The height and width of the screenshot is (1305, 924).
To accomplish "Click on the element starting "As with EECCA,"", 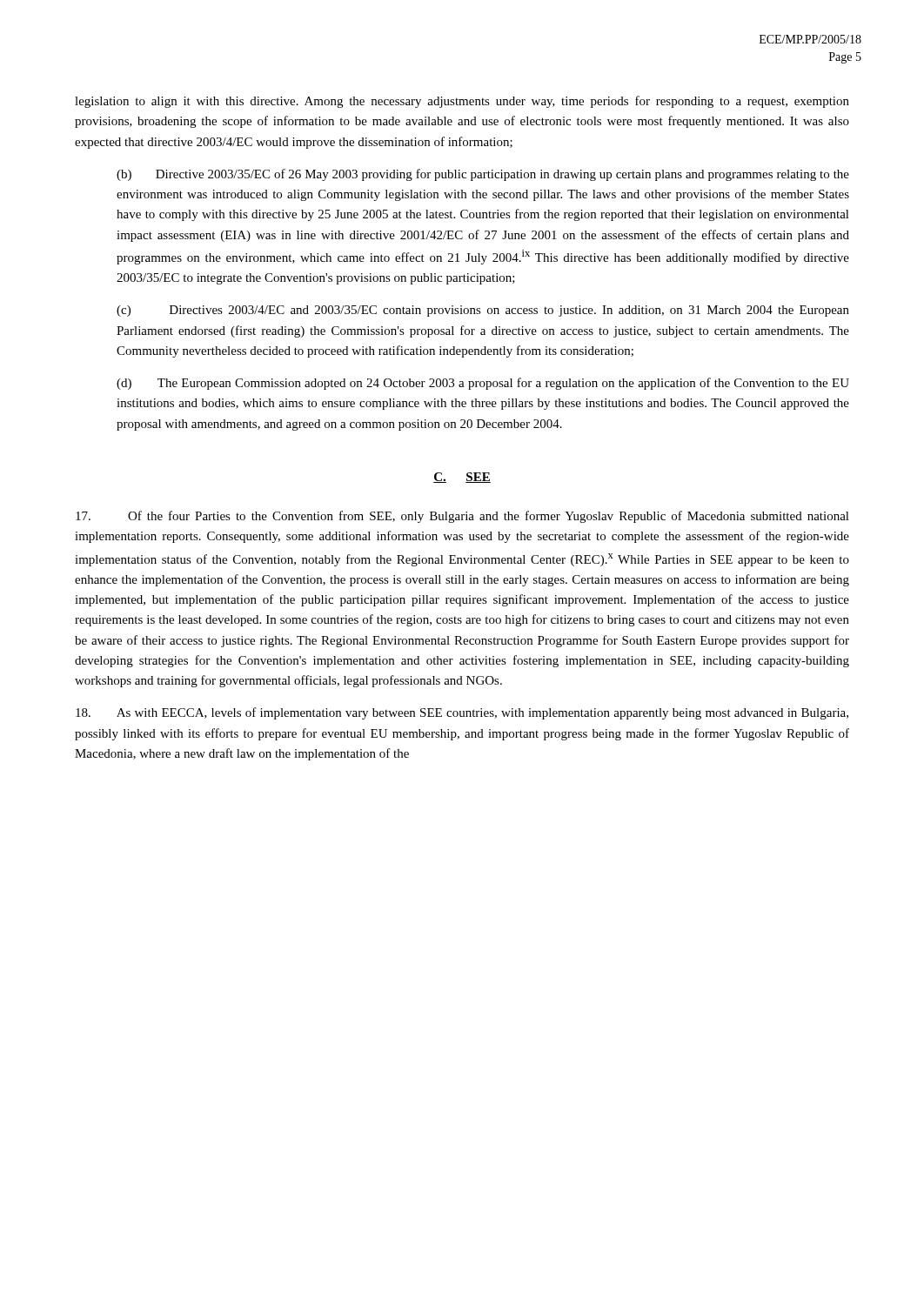I will pyautogui.click(x=462, y=733).
